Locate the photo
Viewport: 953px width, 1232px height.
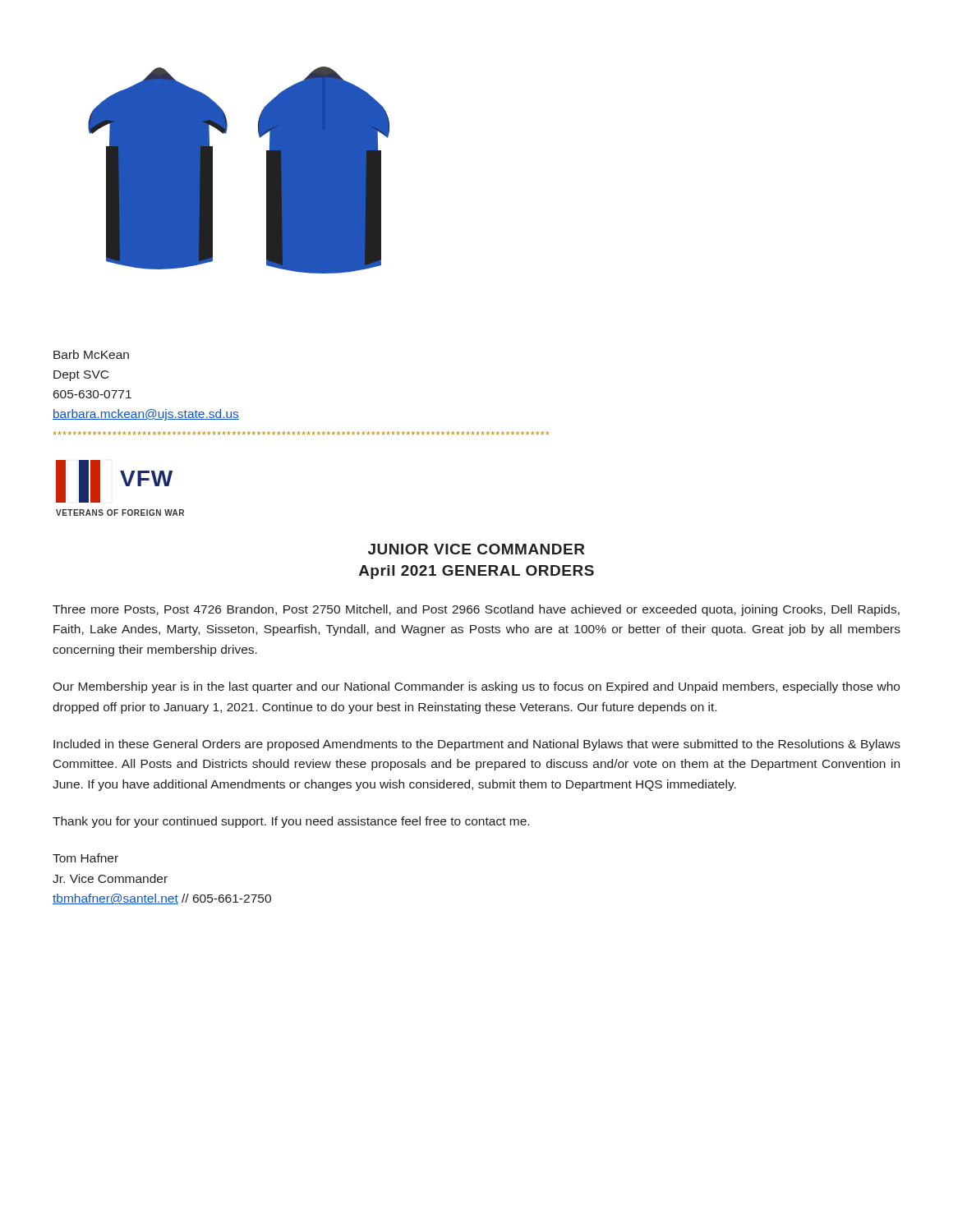[x=476, y=181]
